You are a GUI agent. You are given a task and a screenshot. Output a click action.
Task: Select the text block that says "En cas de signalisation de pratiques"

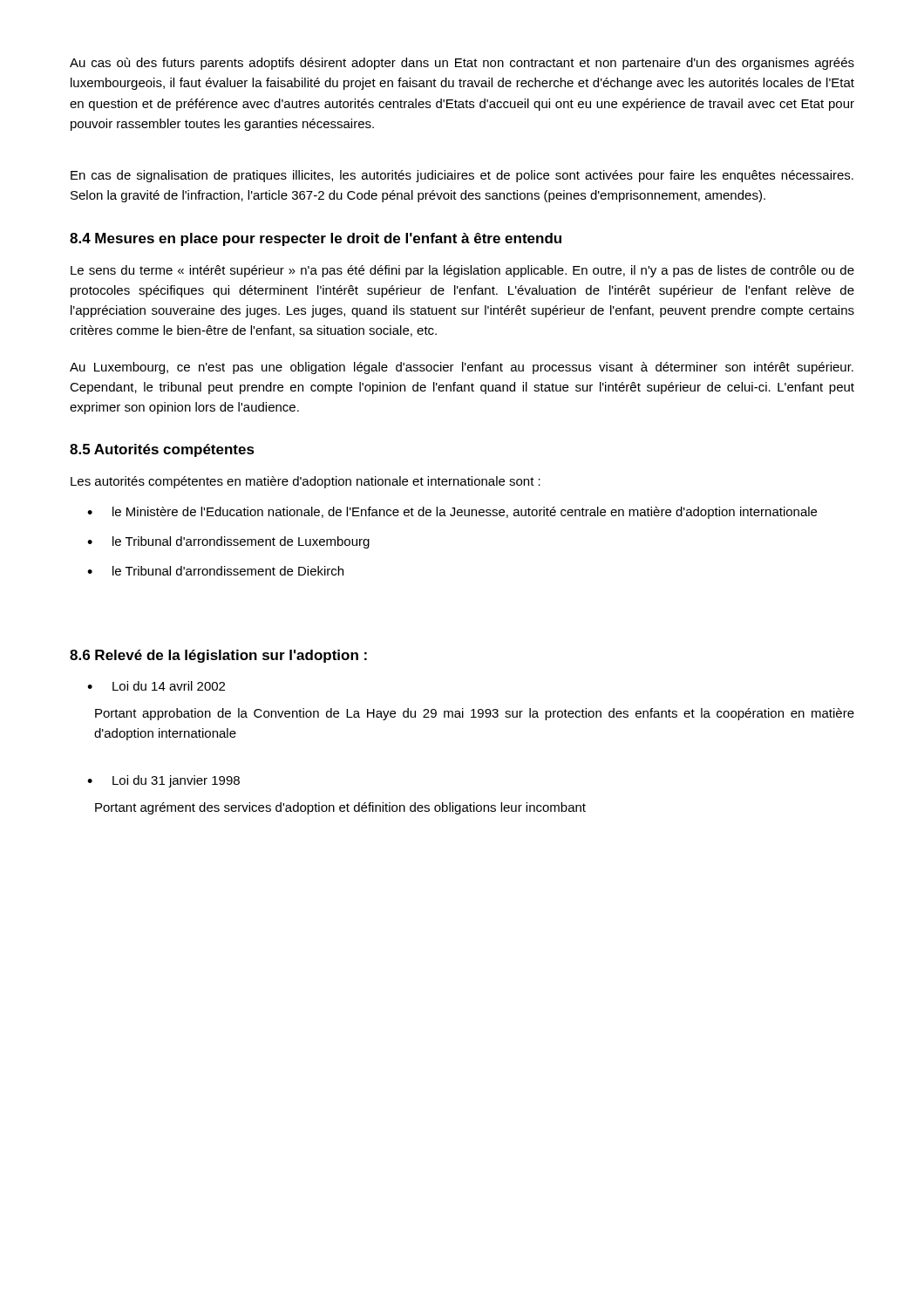pos(462,185)
